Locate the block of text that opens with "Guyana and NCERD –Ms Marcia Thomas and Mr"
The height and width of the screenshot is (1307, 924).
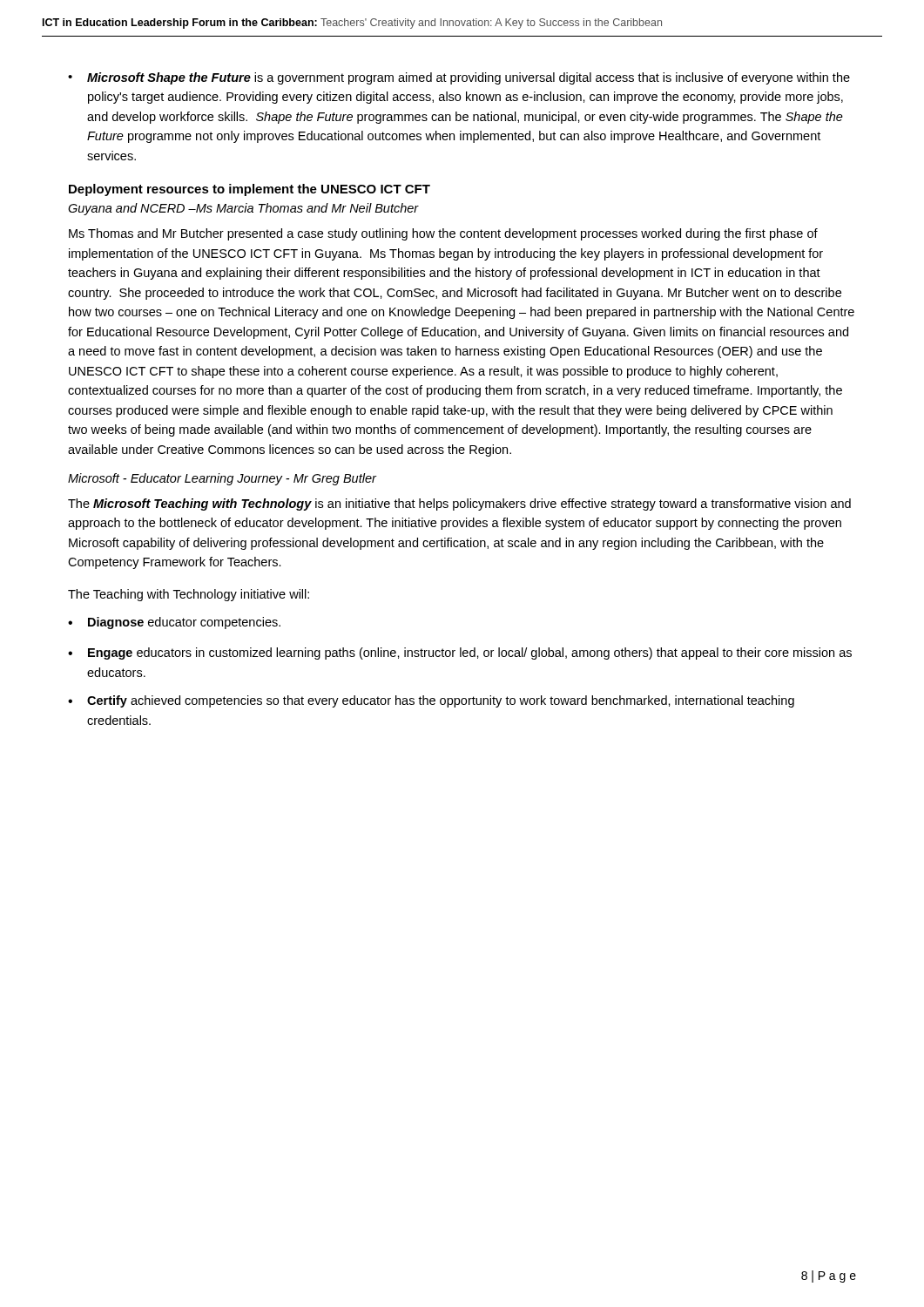pos(243,209)
